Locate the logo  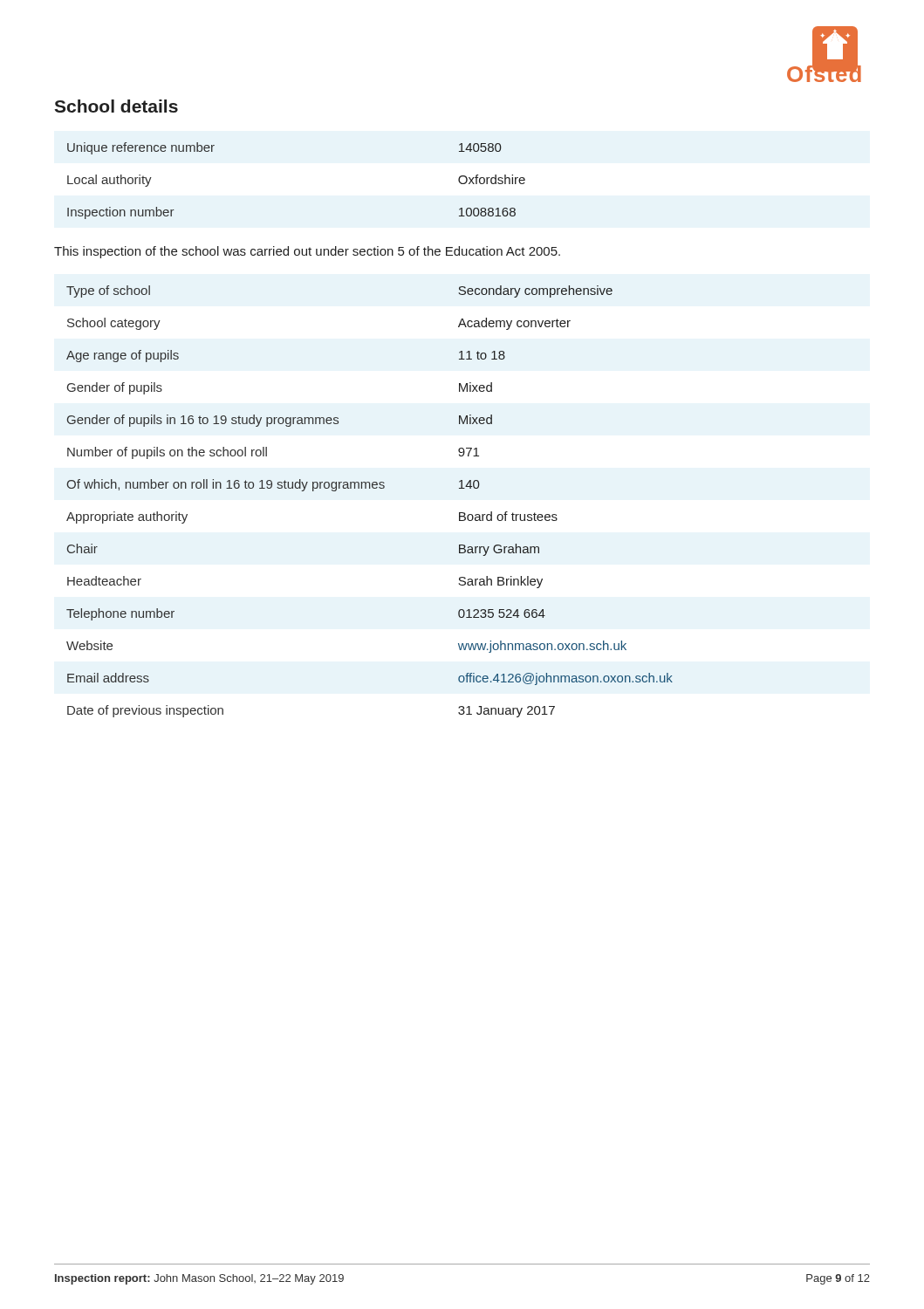pos(834,57)
